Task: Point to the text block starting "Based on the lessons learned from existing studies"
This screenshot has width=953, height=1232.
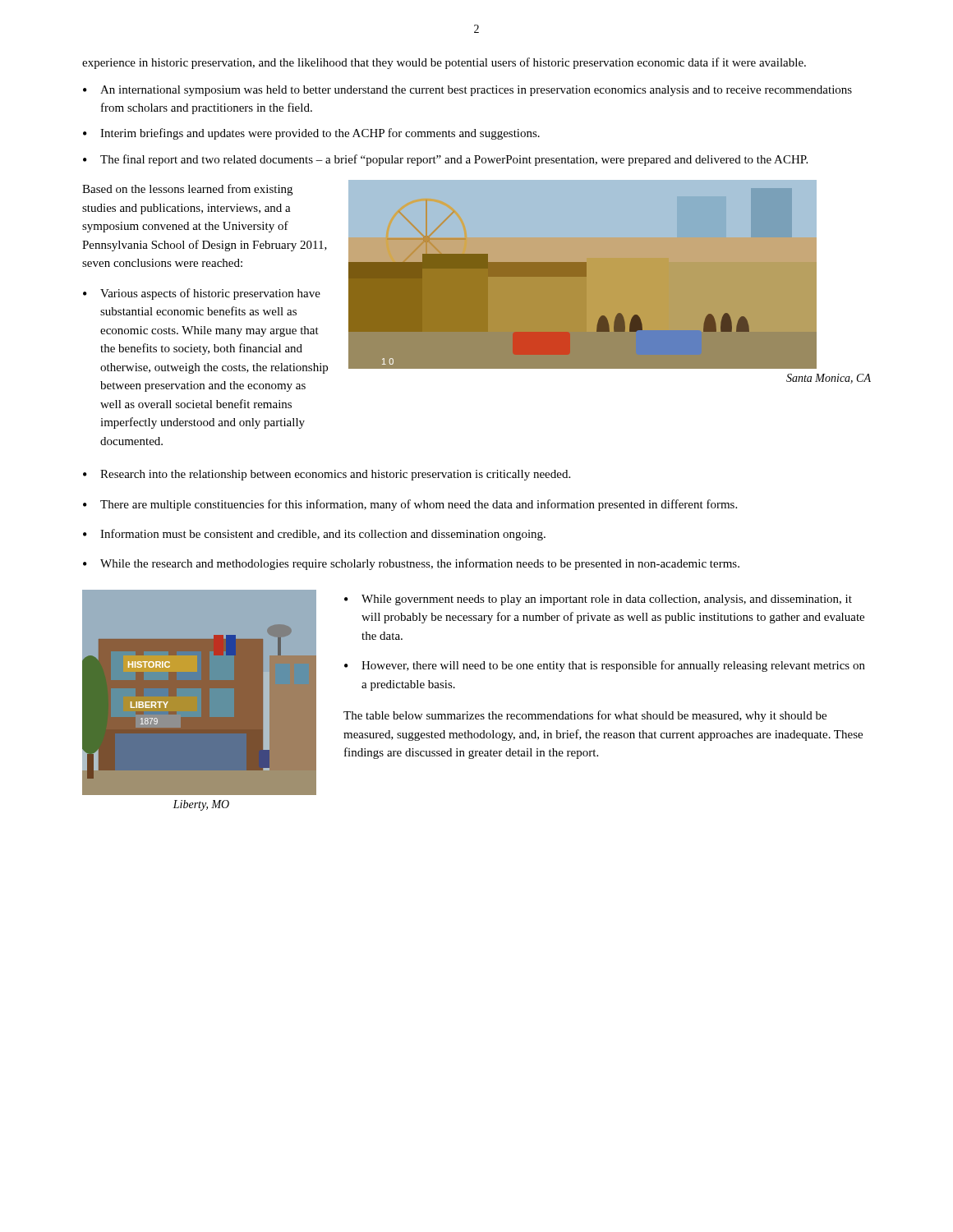Action: pos(205,226)
